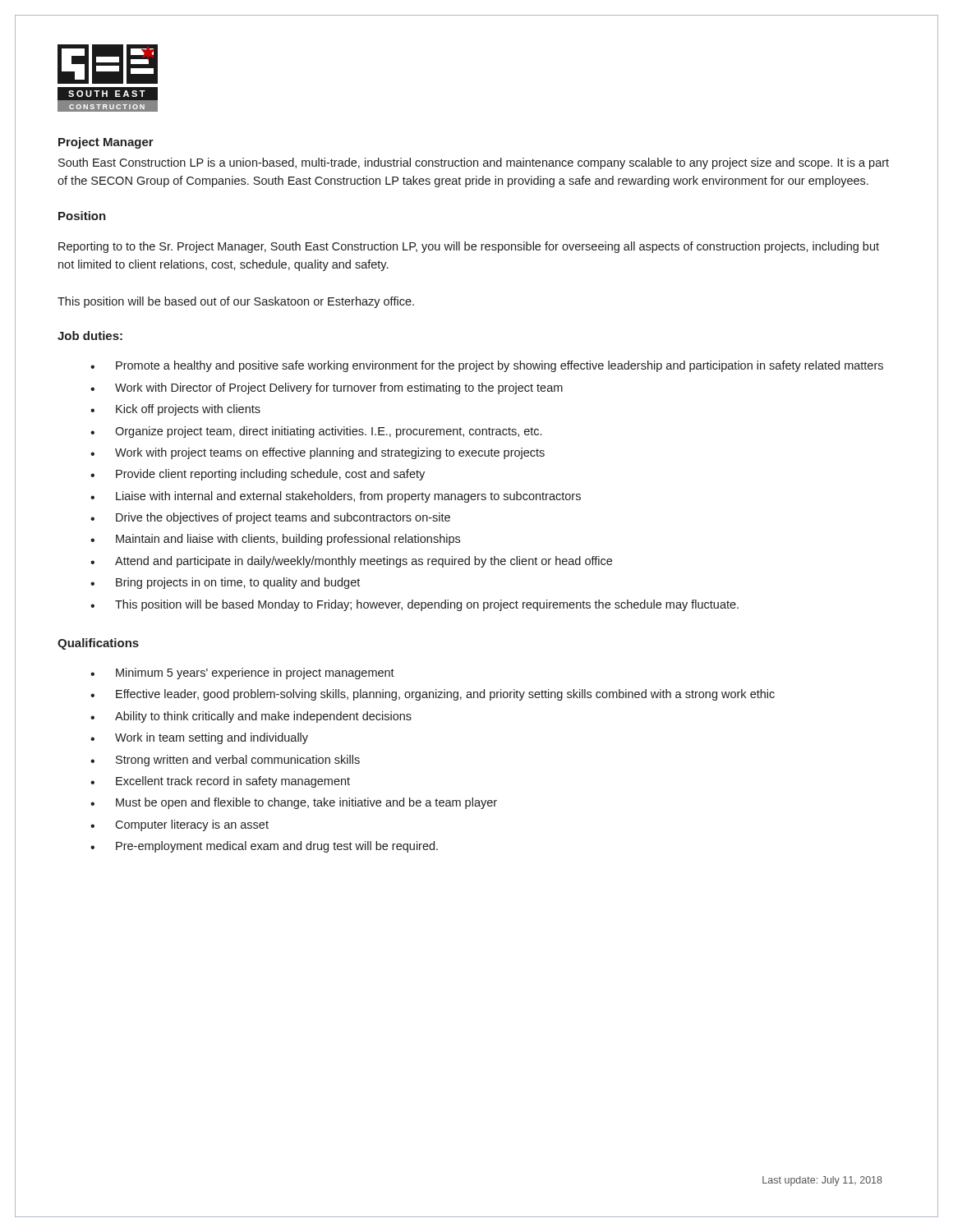This screenshot has width=953, height=1232.
Task: Navigate to the text block starting "• Work in team setting"
Action: [x=199, y=738]
